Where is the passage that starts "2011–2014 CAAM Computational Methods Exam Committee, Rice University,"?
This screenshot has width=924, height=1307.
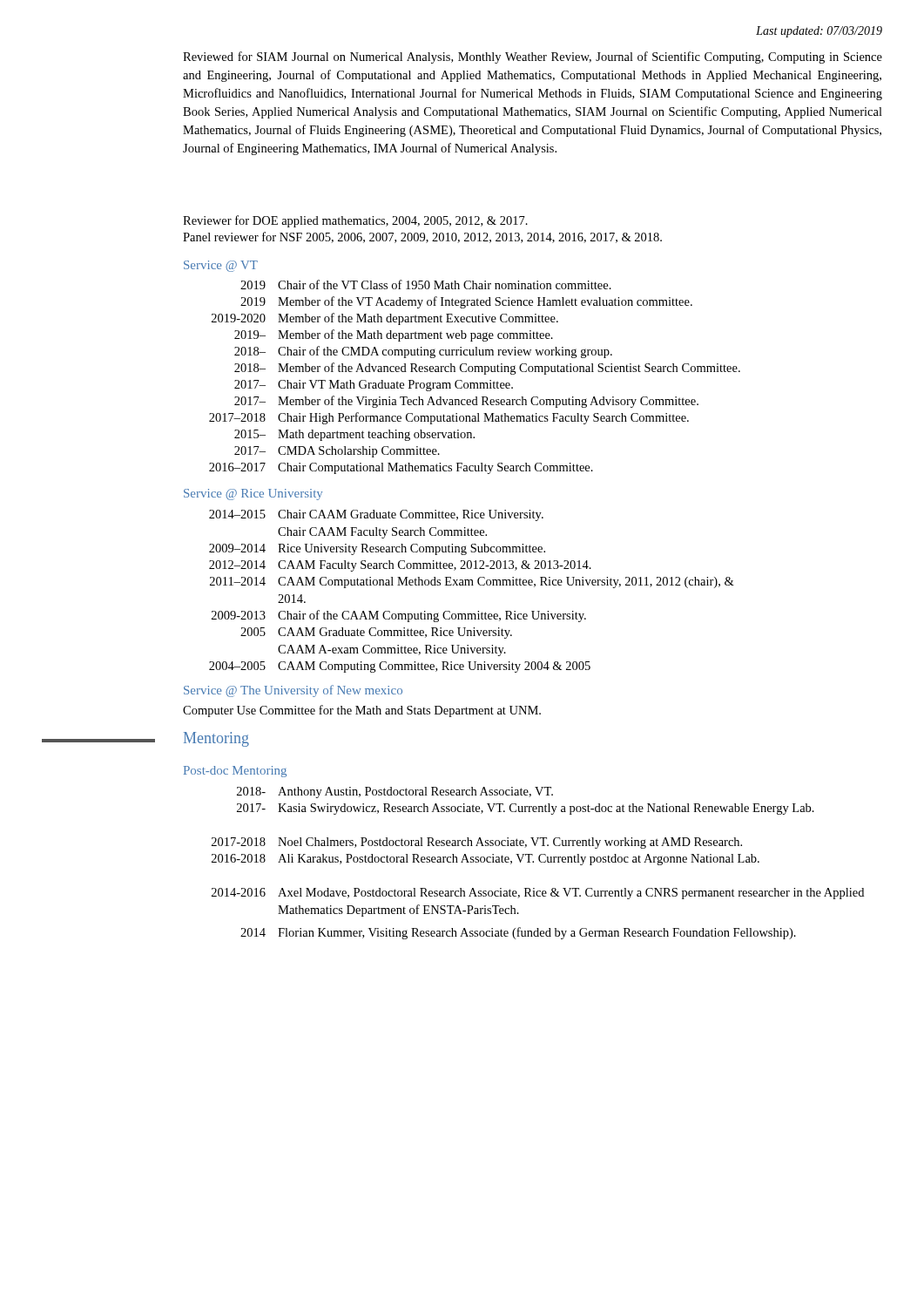458,590
